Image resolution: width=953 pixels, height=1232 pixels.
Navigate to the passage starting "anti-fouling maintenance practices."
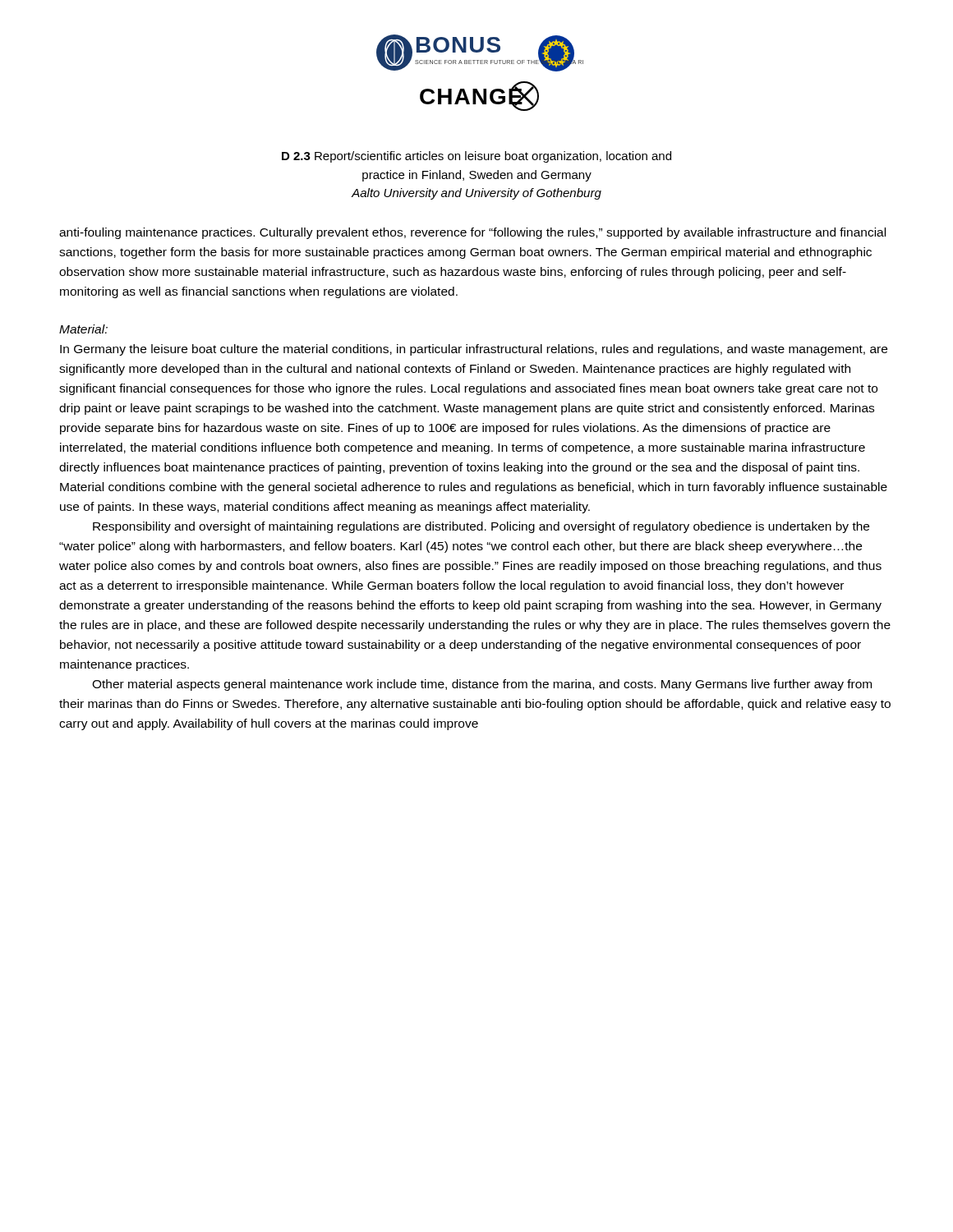pyautogui.click(x=476, y=262)
